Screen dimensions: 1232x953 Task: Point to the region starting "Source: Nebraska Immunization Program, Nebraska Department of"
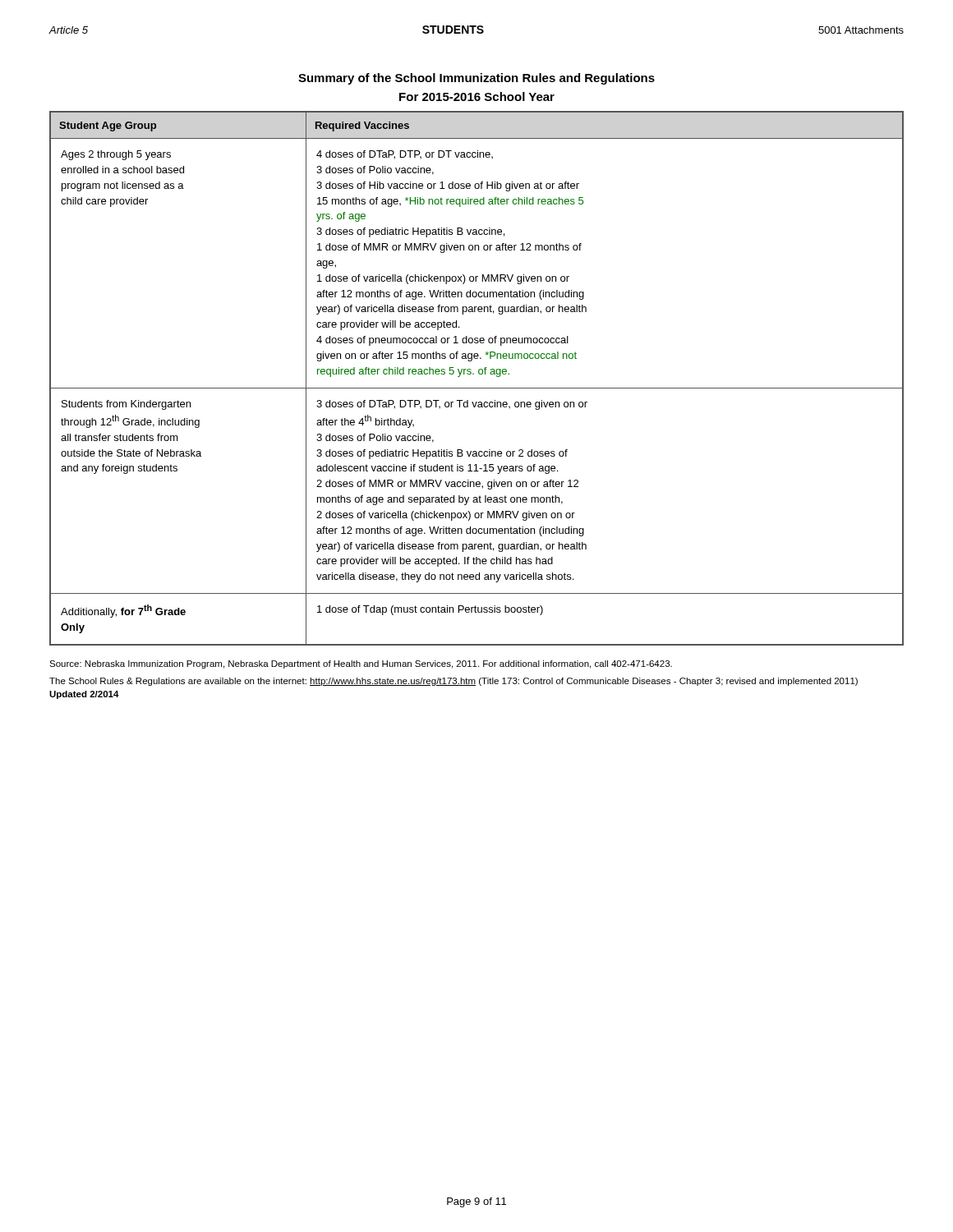476,664
